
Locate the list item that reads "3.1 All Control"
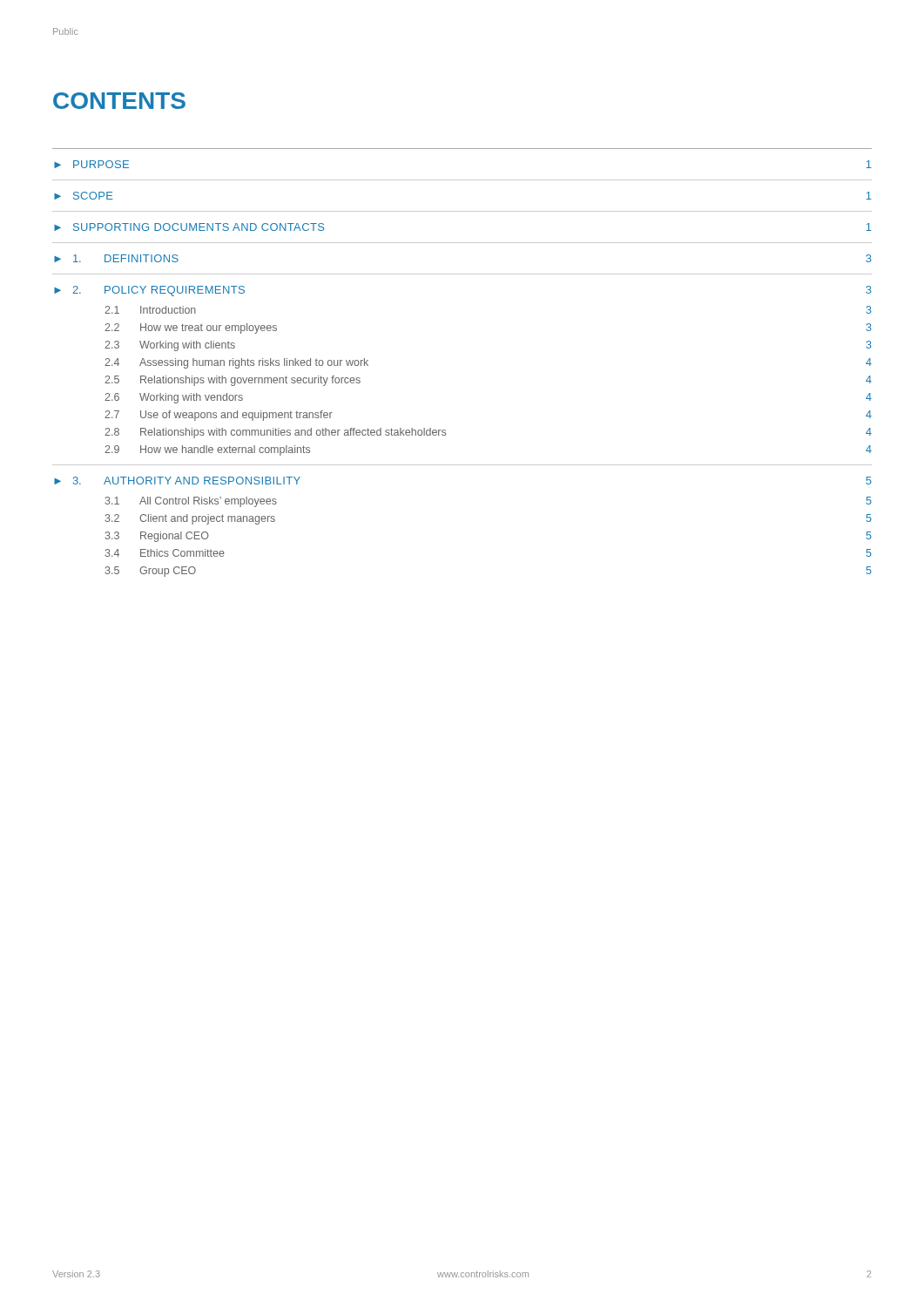pos(205,501)
